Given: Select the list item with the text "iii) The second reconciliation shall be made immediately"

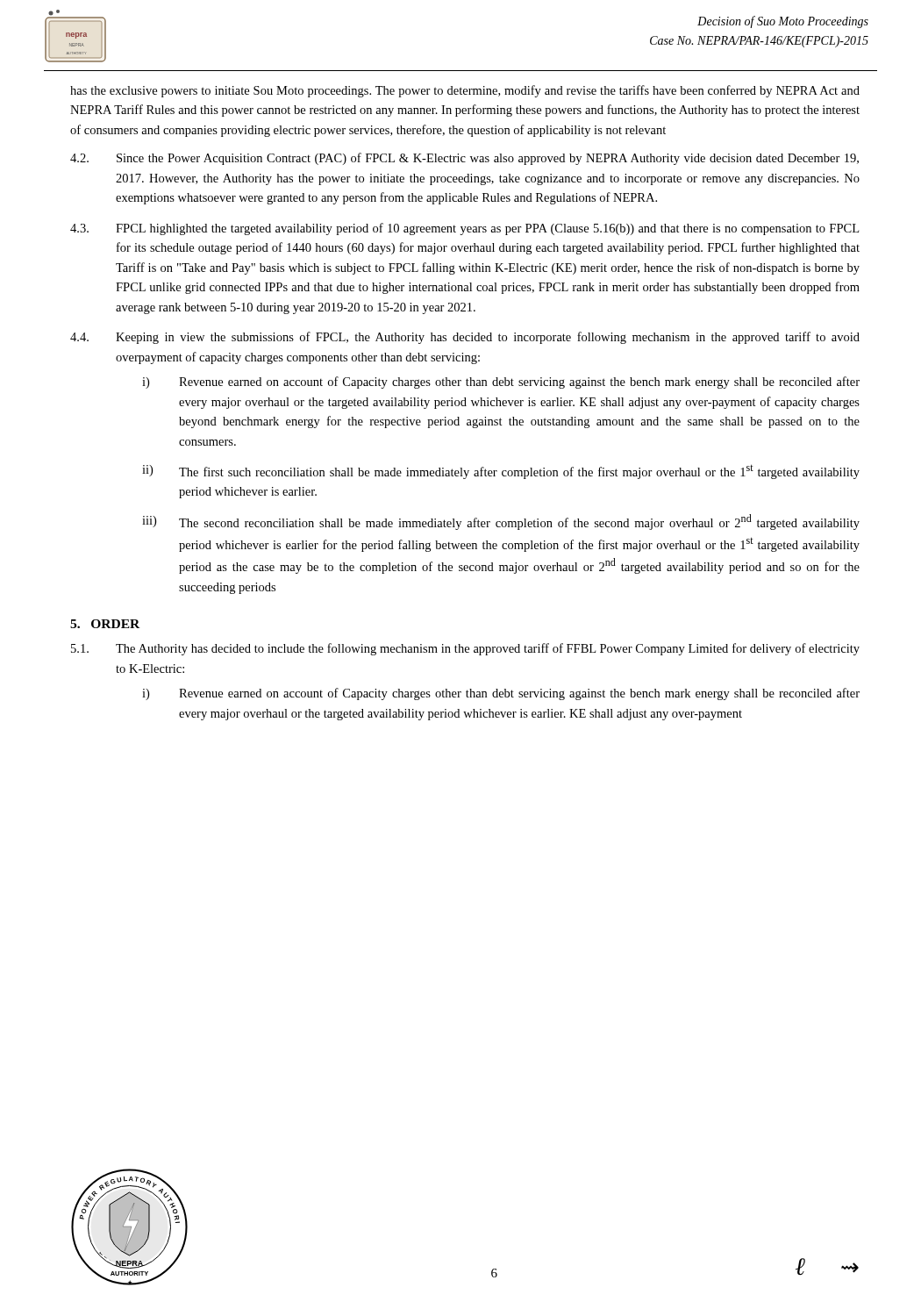Looking at the screenshot, I should (x=501, y=554).
